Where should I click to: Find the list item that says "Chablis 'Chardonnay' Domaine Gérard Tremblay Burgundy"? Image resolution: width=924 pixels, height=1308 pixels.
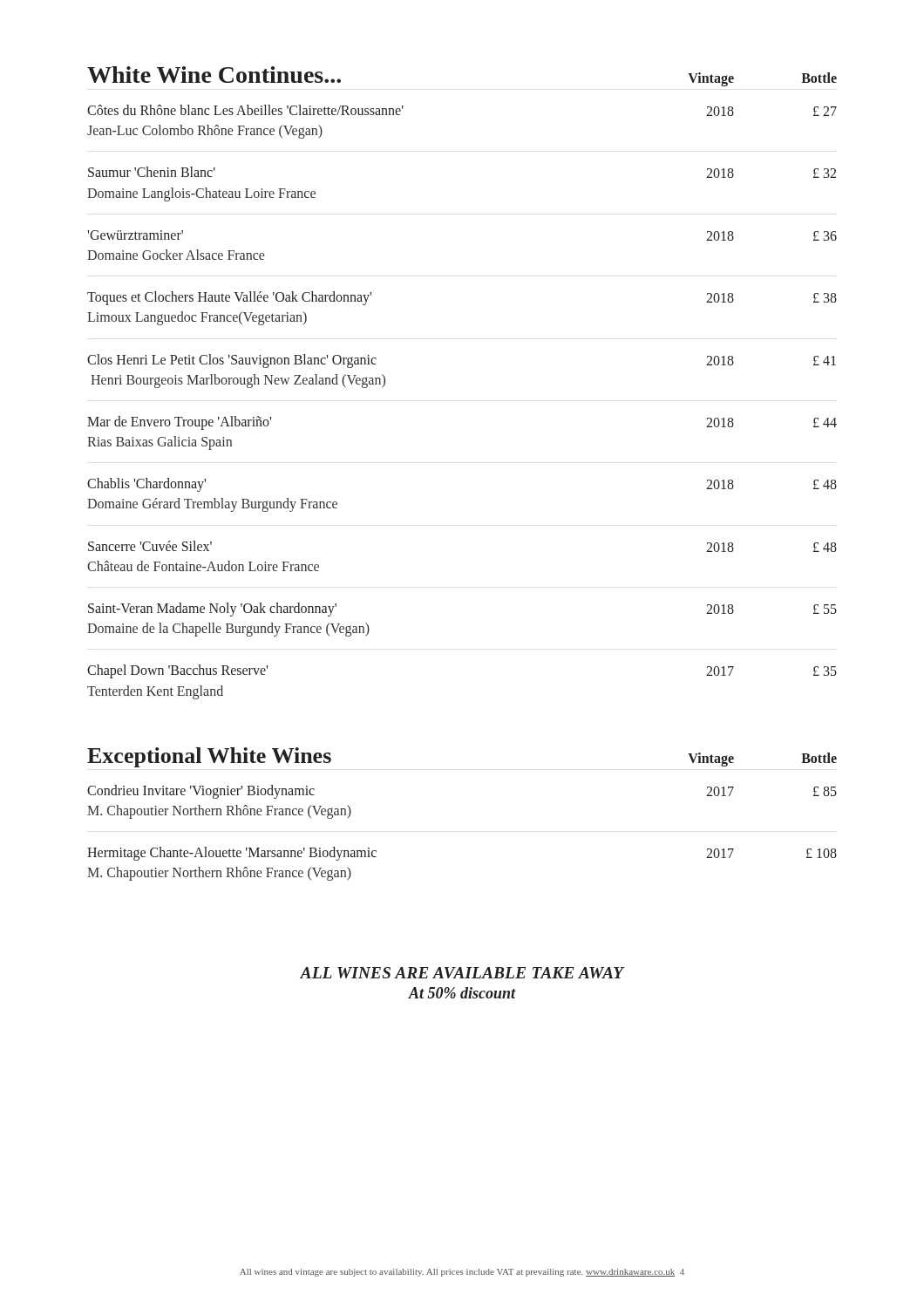click(x=147, y=484)
